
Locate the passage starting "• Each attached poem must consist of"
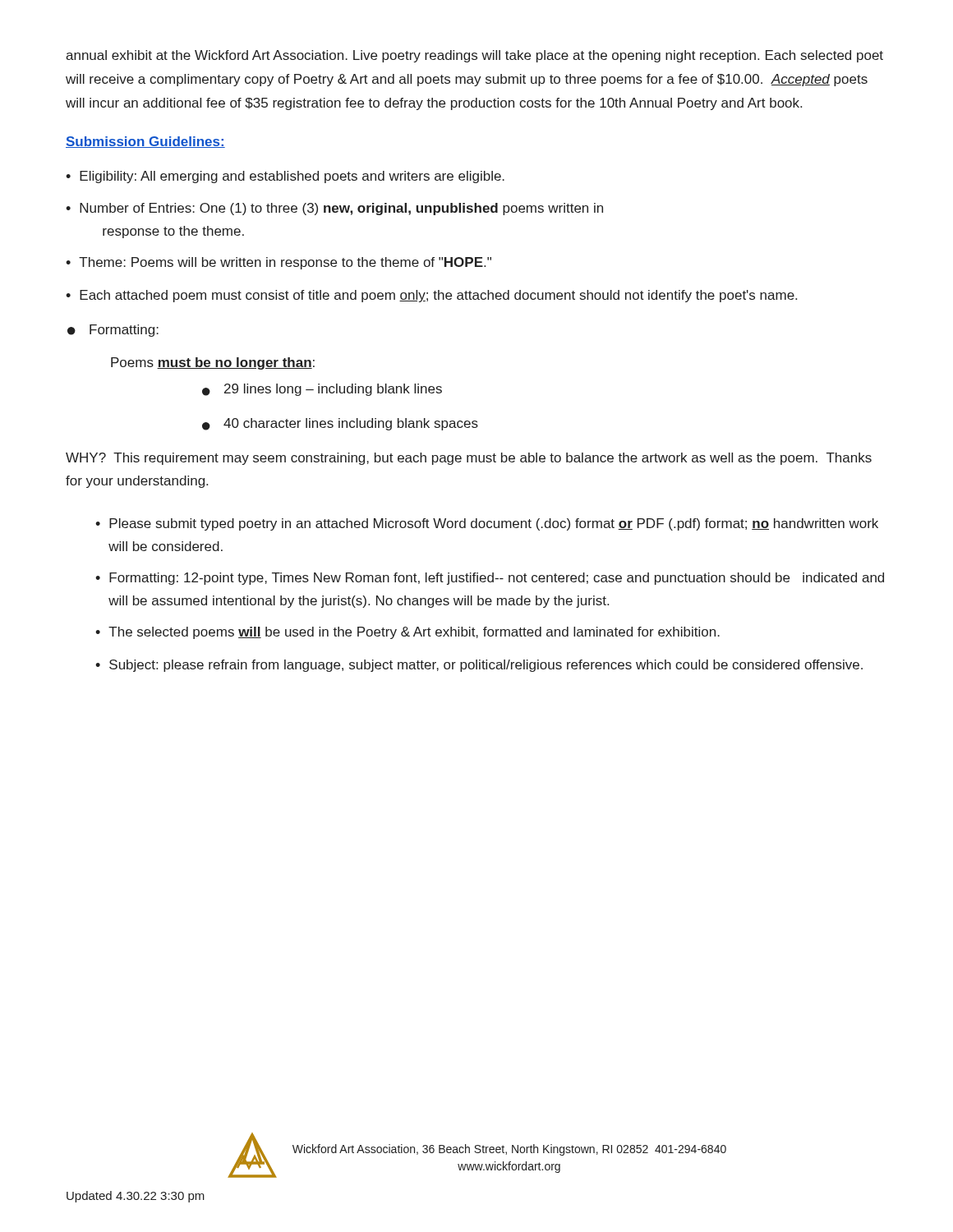[432, 297]
